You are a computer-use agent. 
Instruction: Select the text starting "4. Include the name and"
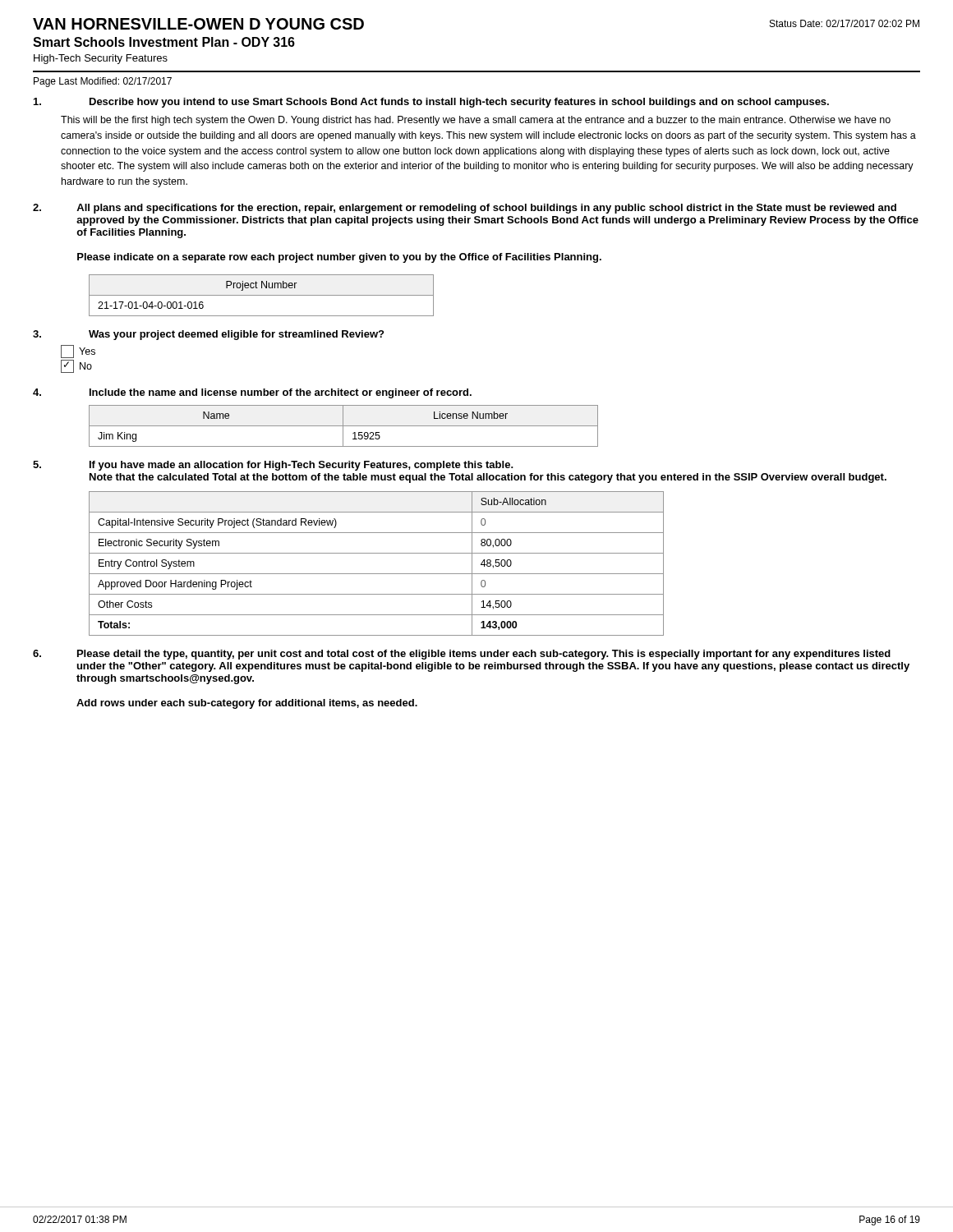pos(252,392)
